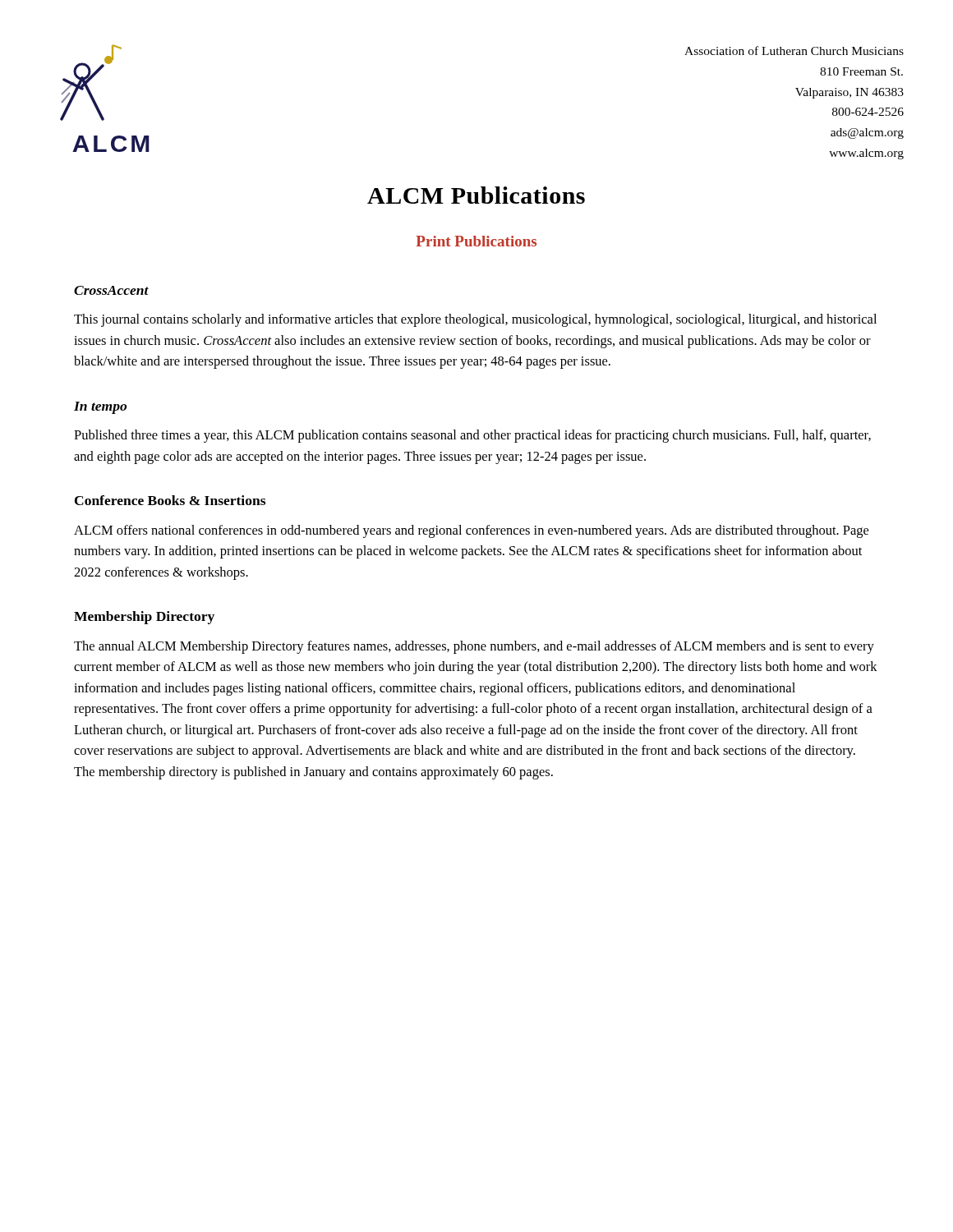Click on the text block starting "This journal contains scholarly and informative articles that"
The width and height of the screenshot is (953, 1232).
coord(476,341)
